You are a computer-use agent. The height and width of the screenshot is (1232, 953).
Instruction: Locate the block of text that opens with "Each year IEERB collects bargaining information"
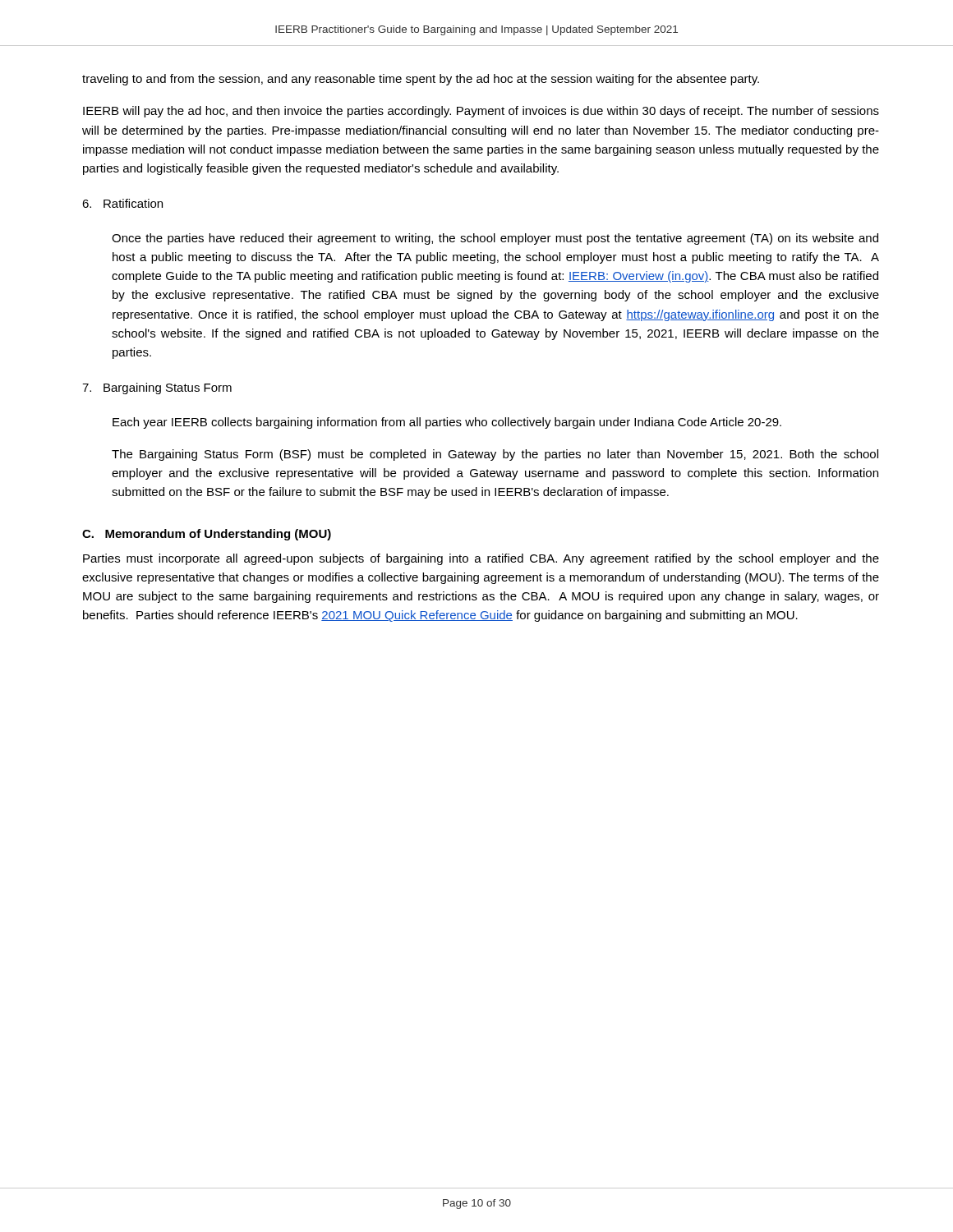[447, 421]
